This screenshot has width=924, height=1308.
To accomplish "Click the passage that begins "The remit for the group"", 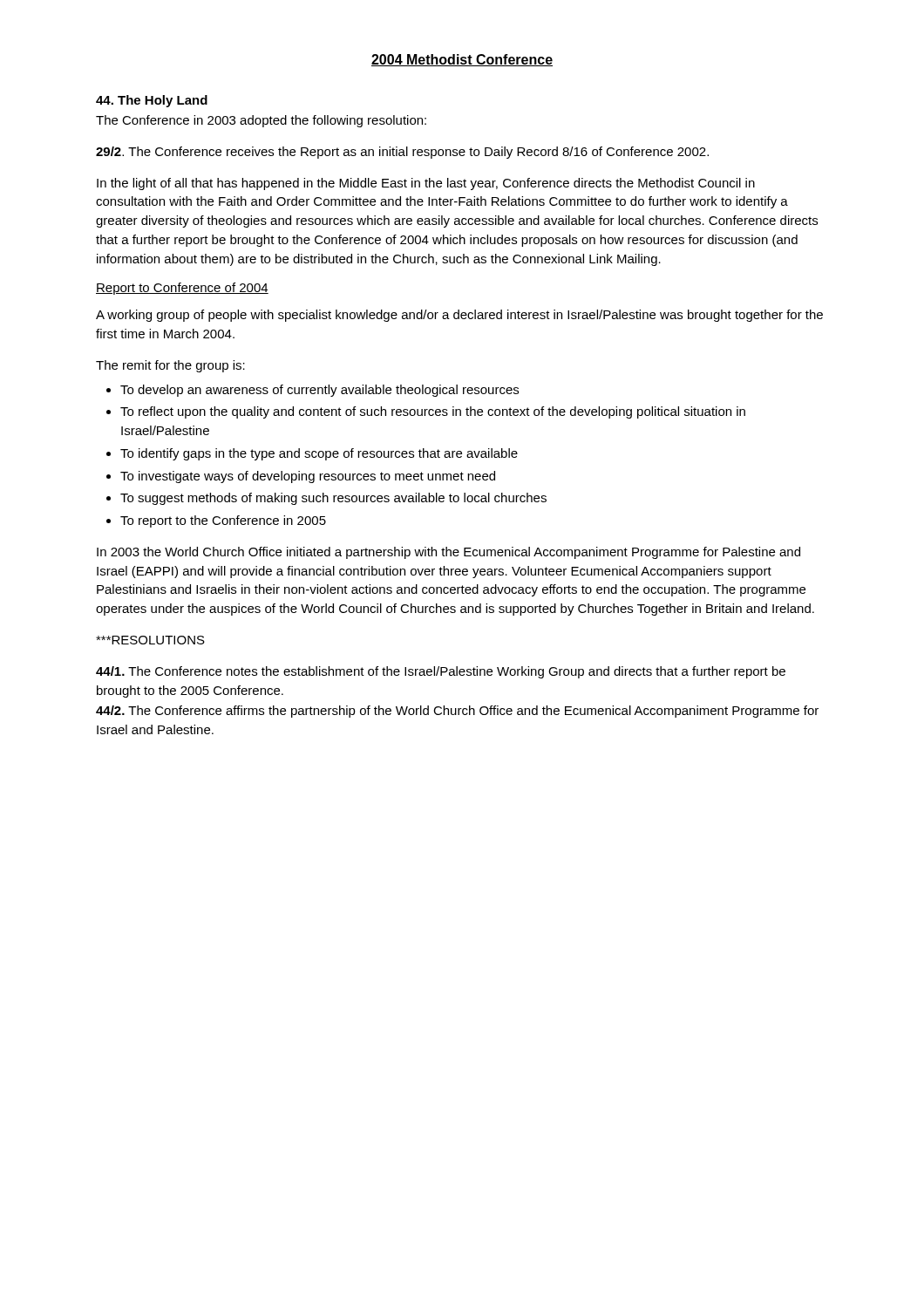I will [x=171, y=365].
